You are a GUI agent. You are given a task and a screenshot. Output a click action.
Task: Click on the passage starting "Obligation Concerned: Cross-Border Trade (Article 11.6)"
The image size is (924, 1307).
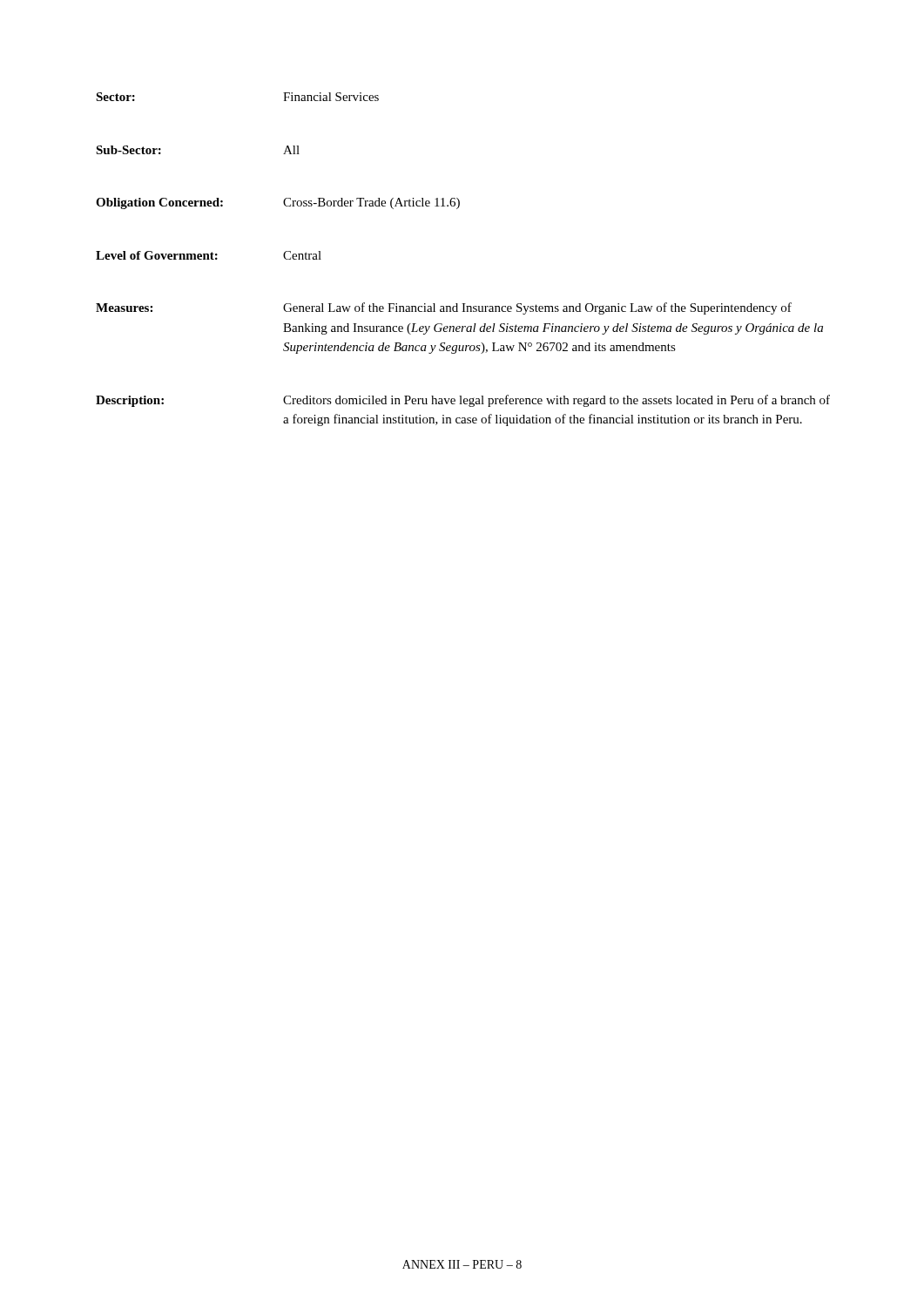point(466,202)
